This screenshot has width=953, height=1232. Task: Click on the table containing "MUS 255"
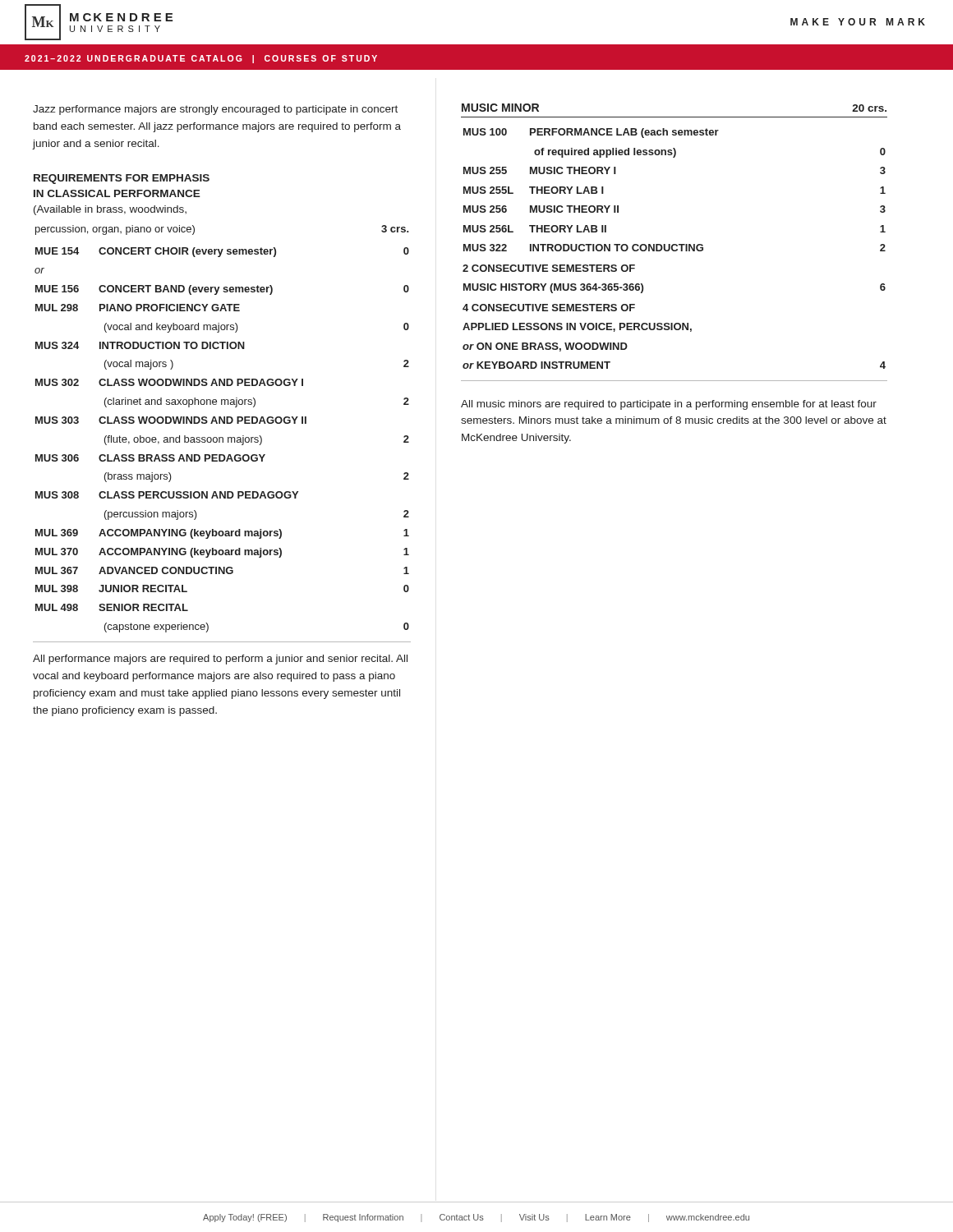pyautogui.click(x=674, y=252)
